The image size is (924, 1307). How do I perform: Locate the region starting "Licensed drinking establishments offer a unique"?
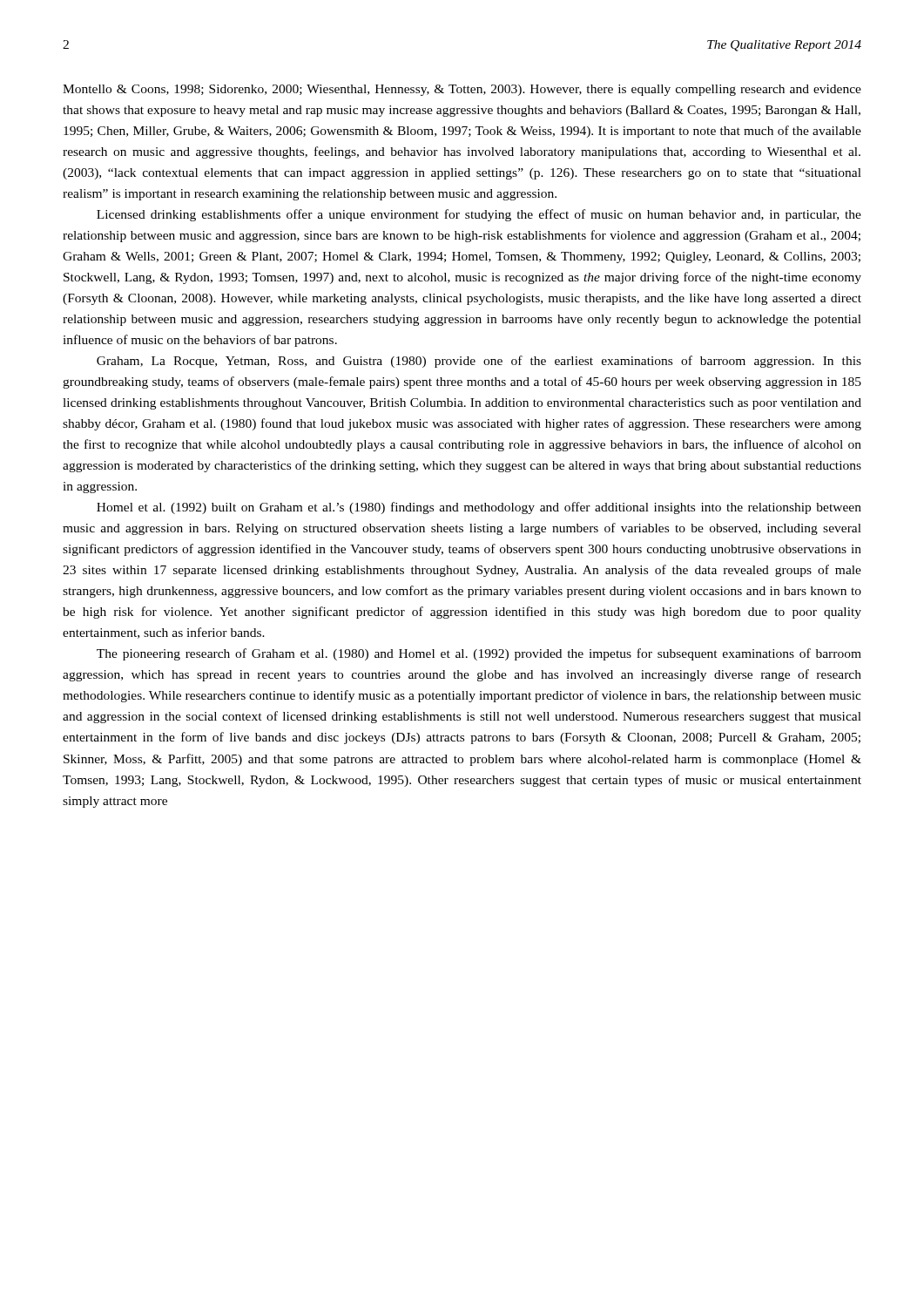click(462, 277)
